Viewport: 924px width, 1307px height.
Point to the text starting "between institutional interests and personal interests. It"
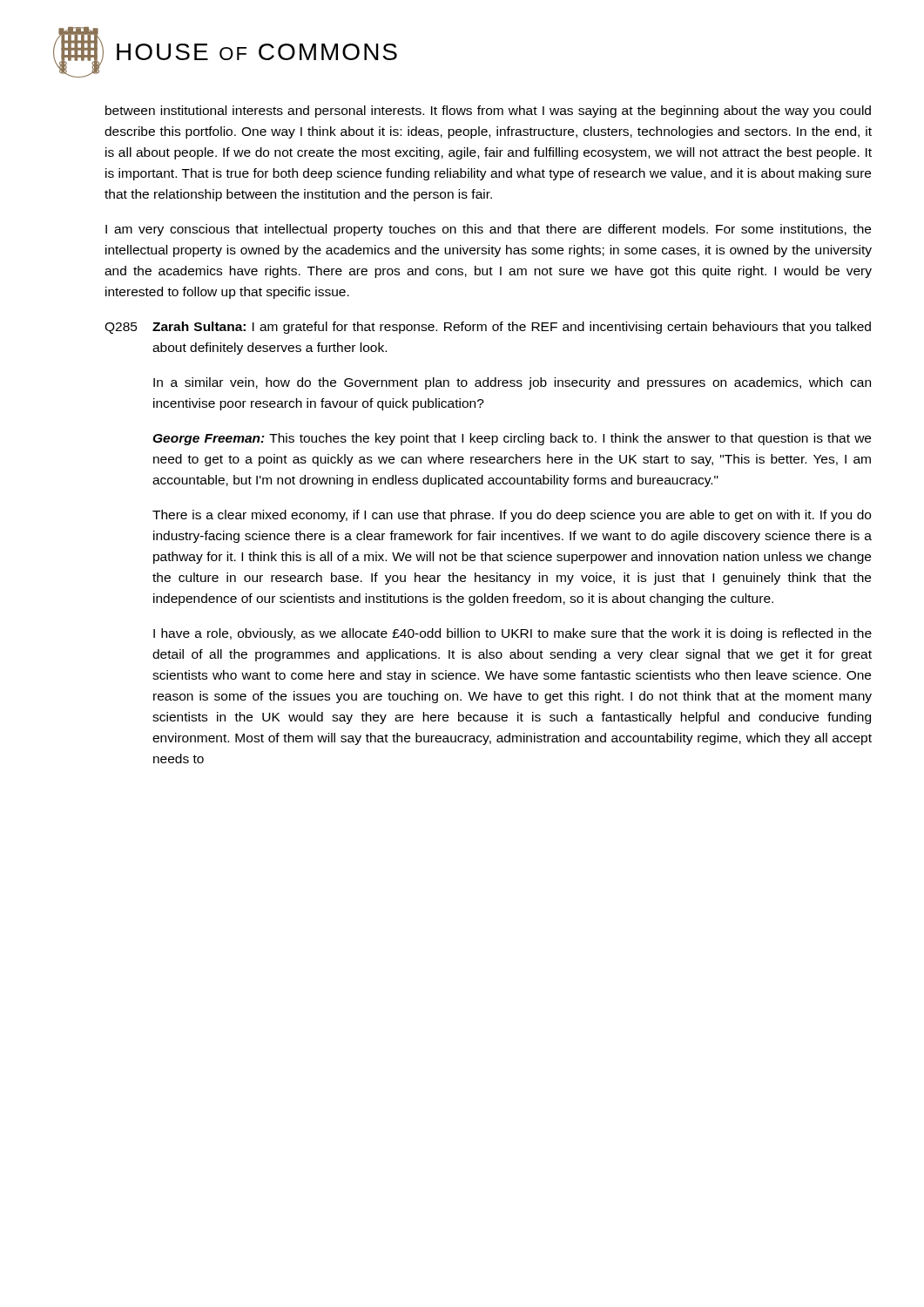pyautogui.click(x=488, y=152)
